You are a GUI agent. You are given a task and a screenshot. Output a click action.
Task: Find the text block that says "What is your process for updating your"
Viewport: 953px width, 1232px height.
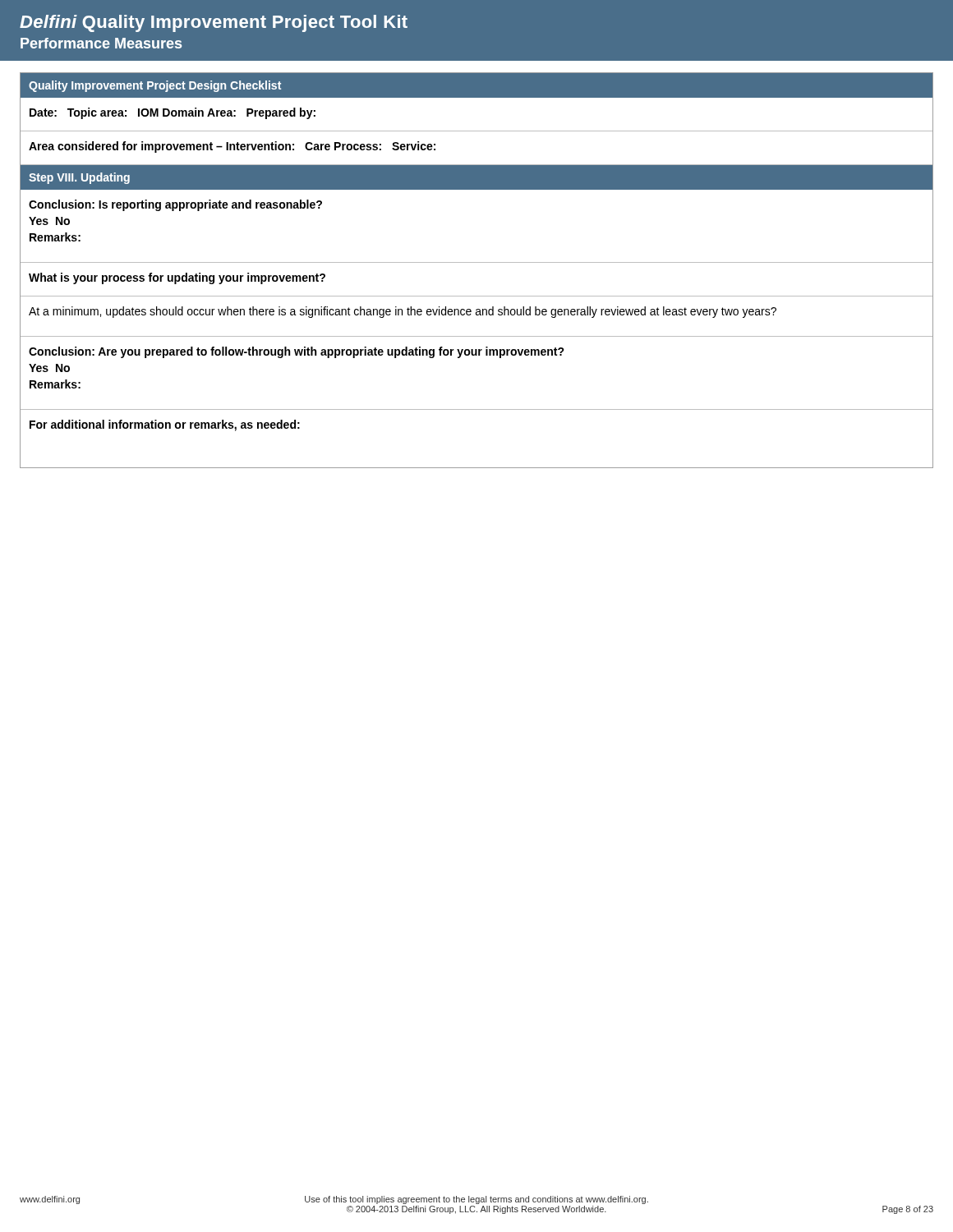pyautogui.click(x=177, y=278)
